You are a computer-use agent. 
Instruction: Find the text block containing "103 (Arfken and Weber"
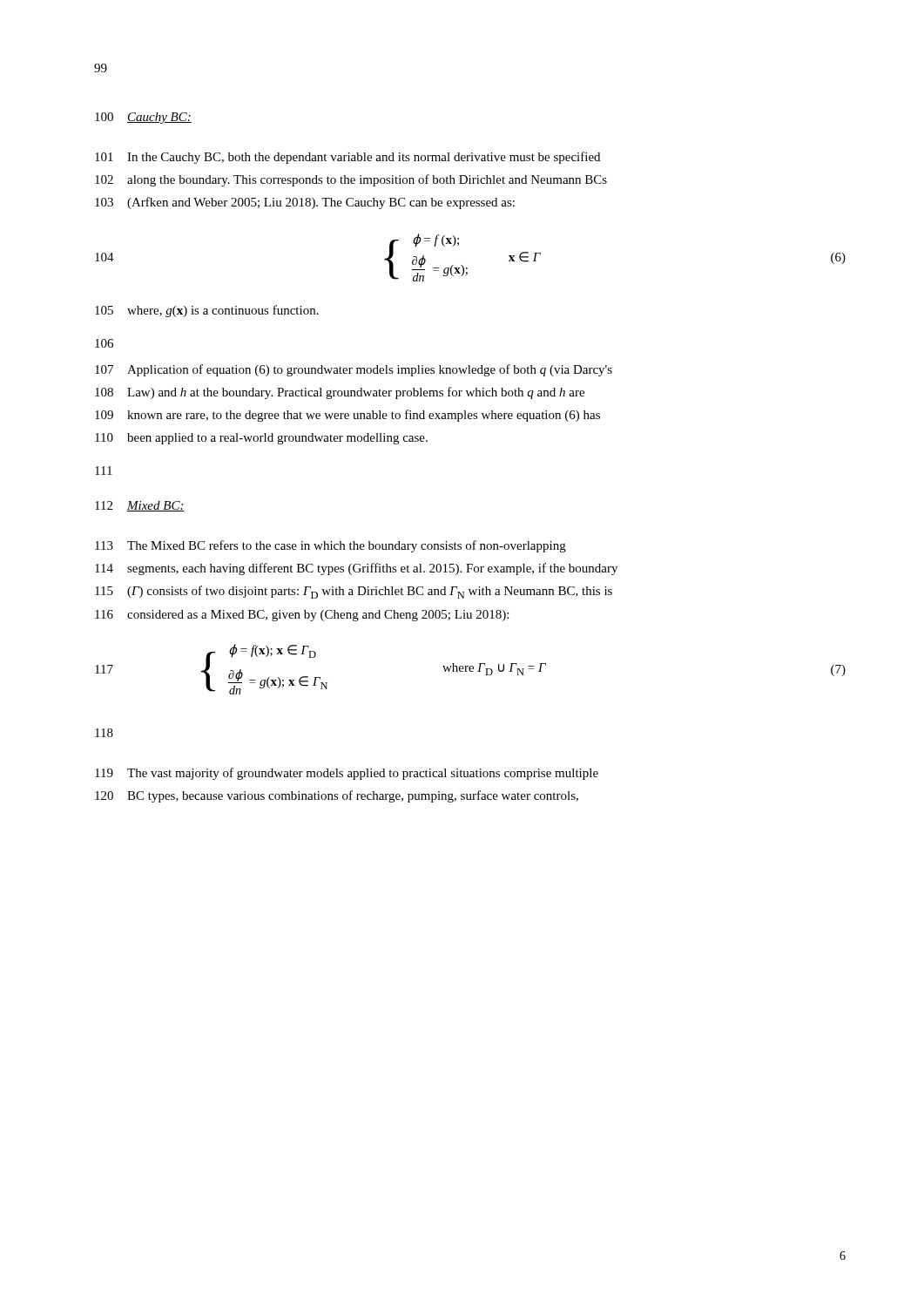(x=470, y=202)
